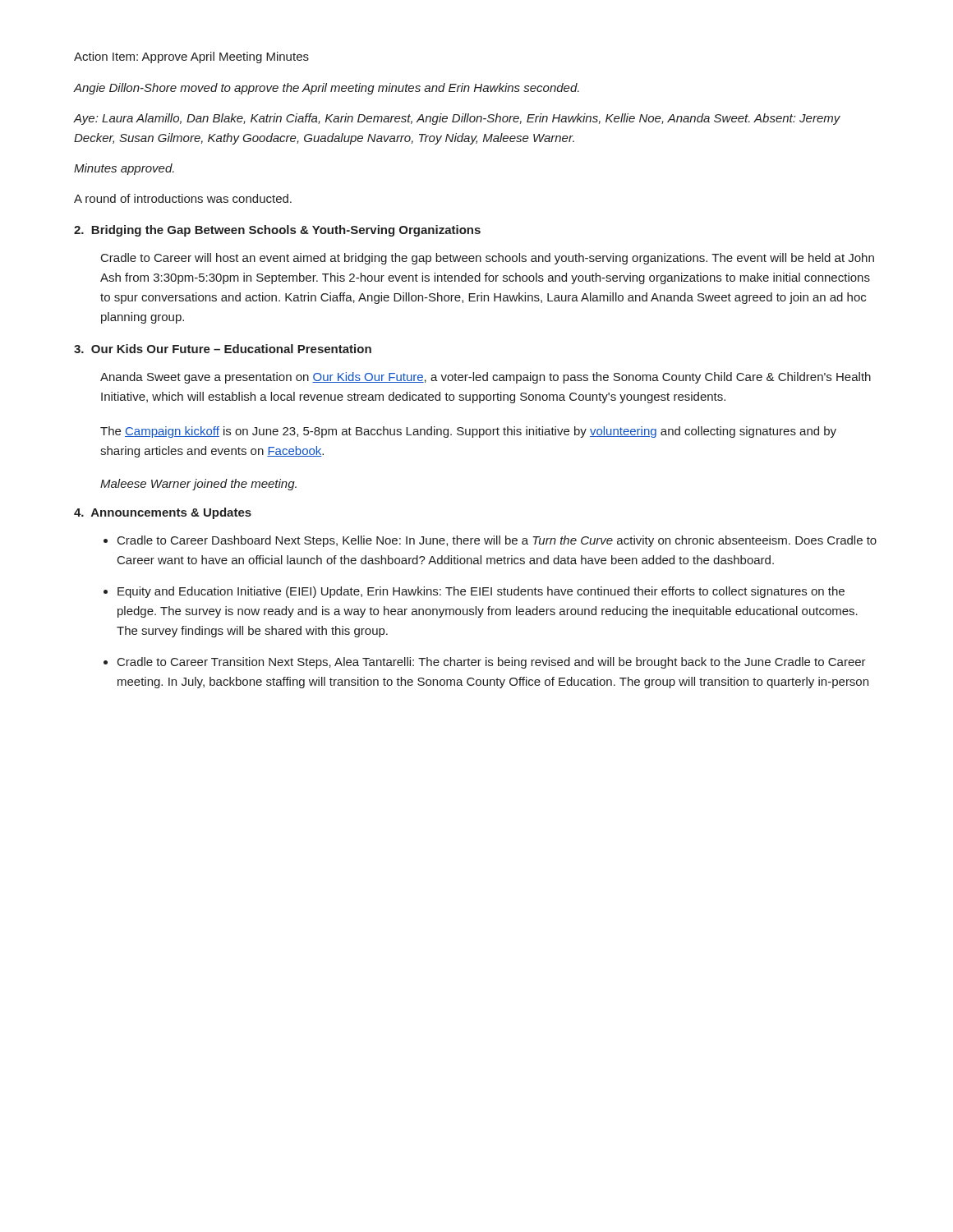Locate the text "4. Announcements & Updates"
The width and height of the screenshot is (953, 1232).
[163, 512]
